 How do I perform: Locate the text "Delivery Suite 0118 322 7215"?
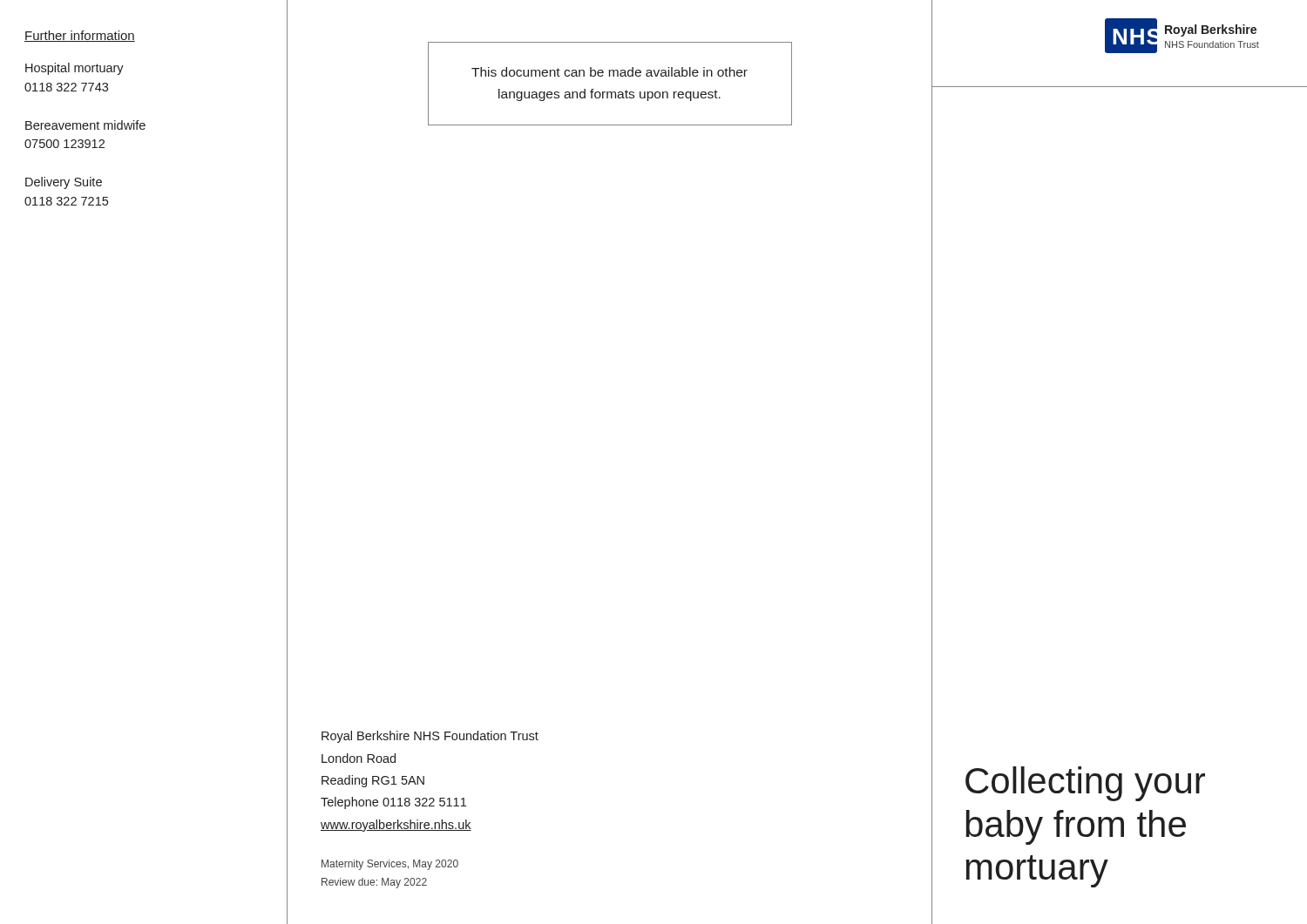pyautogui.click(x=64, y=183)
